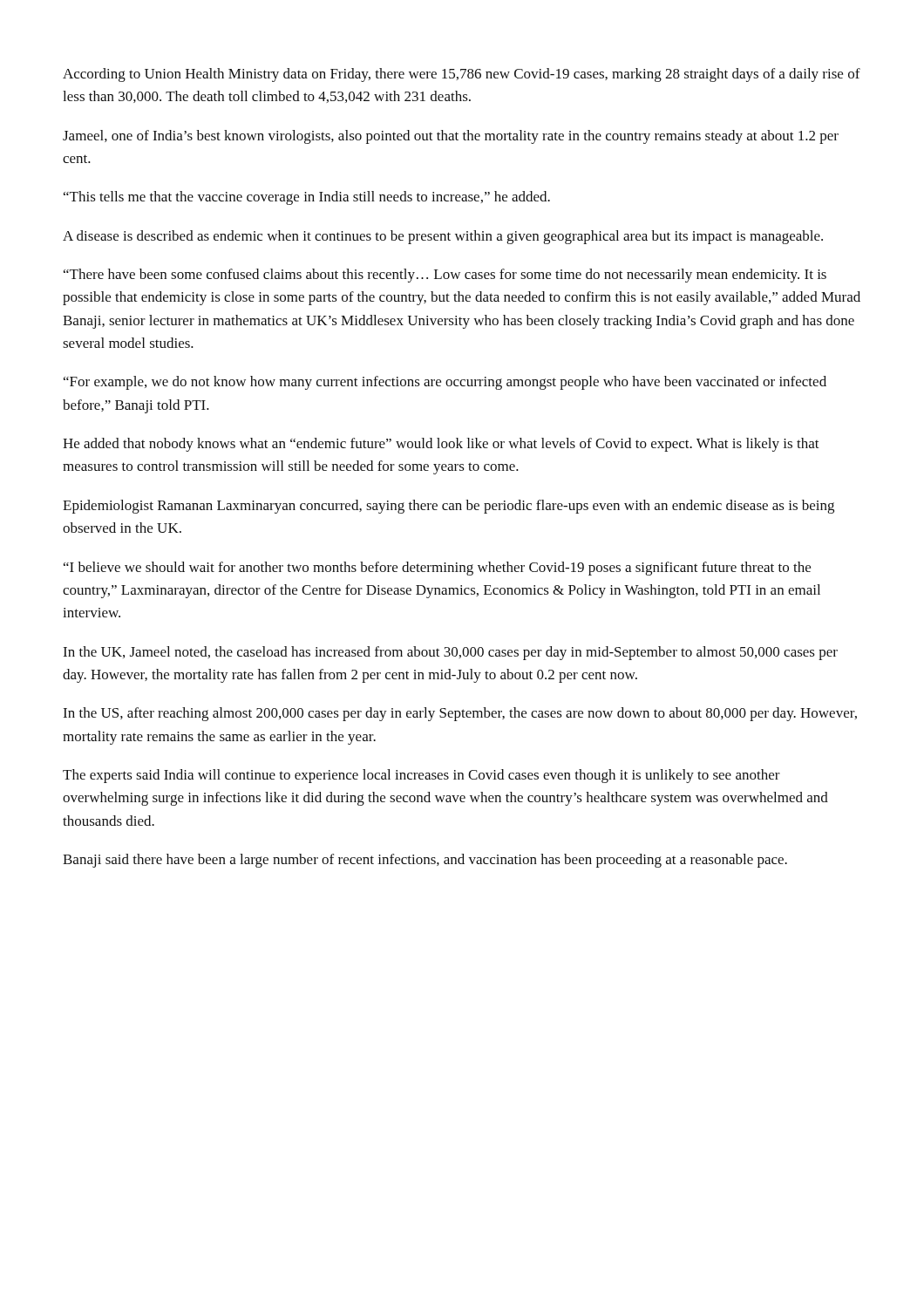Locate the text starting "Banaji said there have been a"
The image size is (924, 1308).
click(x=425, y=859)
